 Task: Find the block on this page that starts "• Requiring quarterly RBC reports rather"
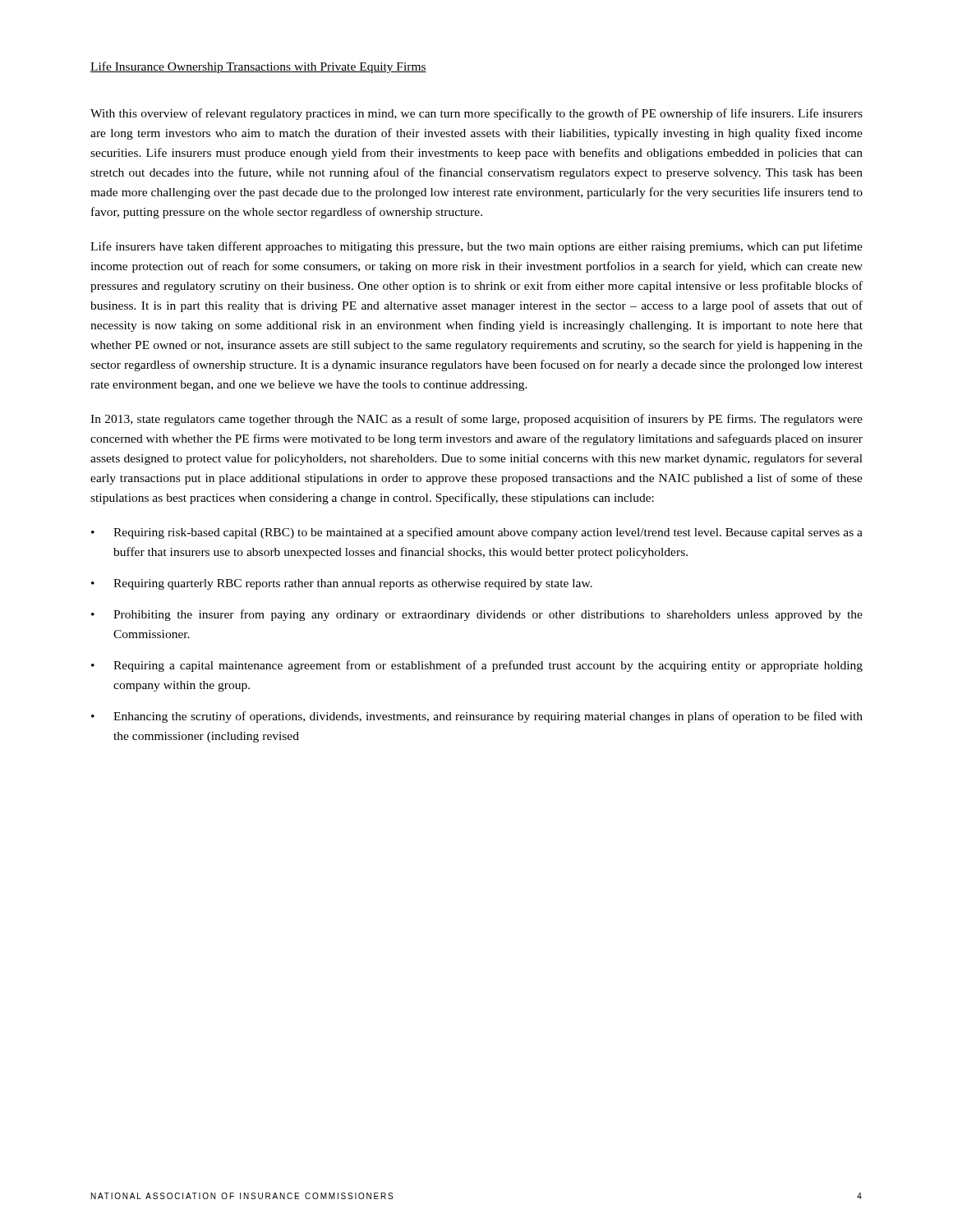[476, 583]
